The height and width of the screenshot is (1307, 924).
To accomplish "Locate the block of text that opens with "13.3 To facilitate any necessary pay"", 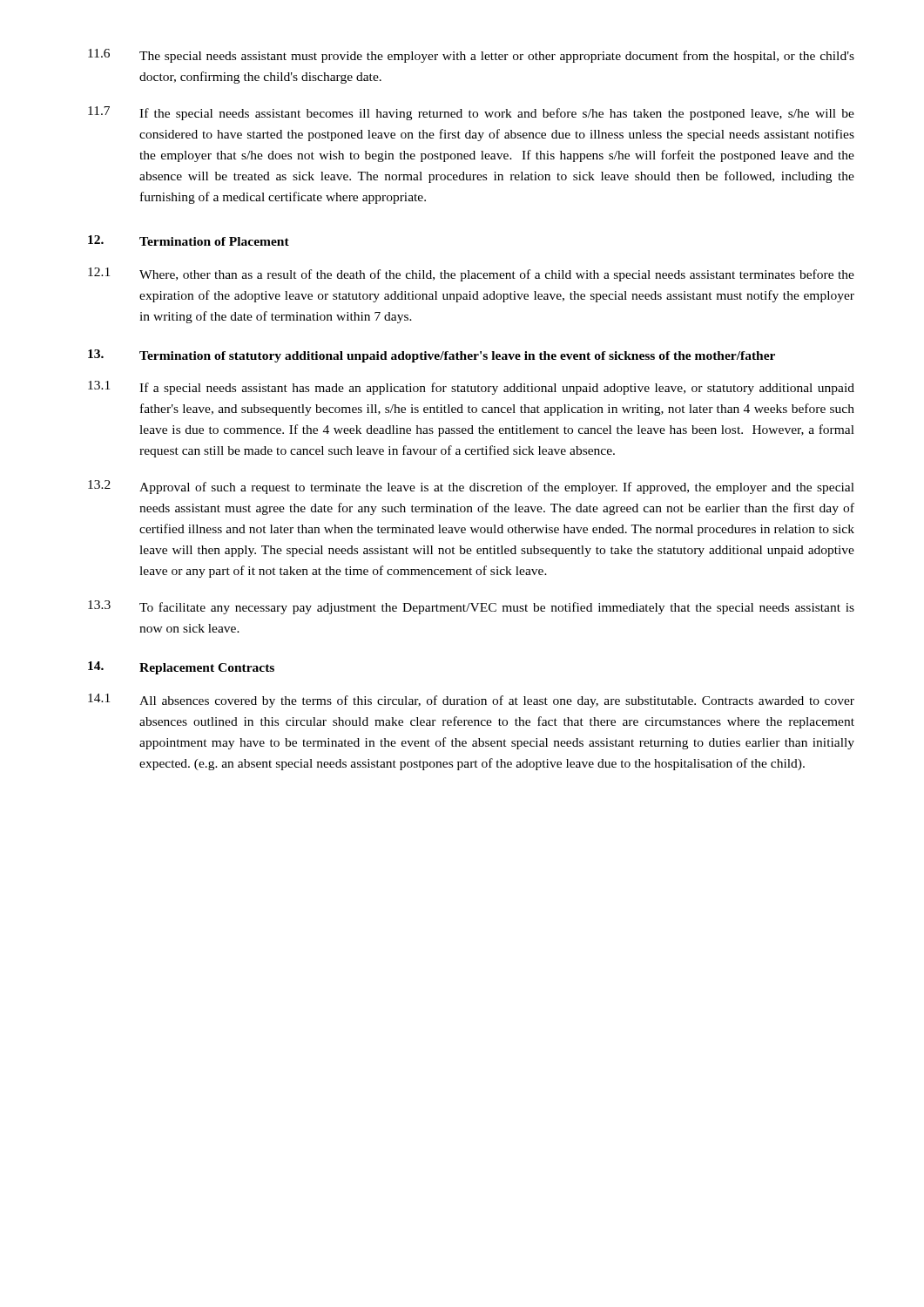I will pyautogui.click(x=471, y=618).
